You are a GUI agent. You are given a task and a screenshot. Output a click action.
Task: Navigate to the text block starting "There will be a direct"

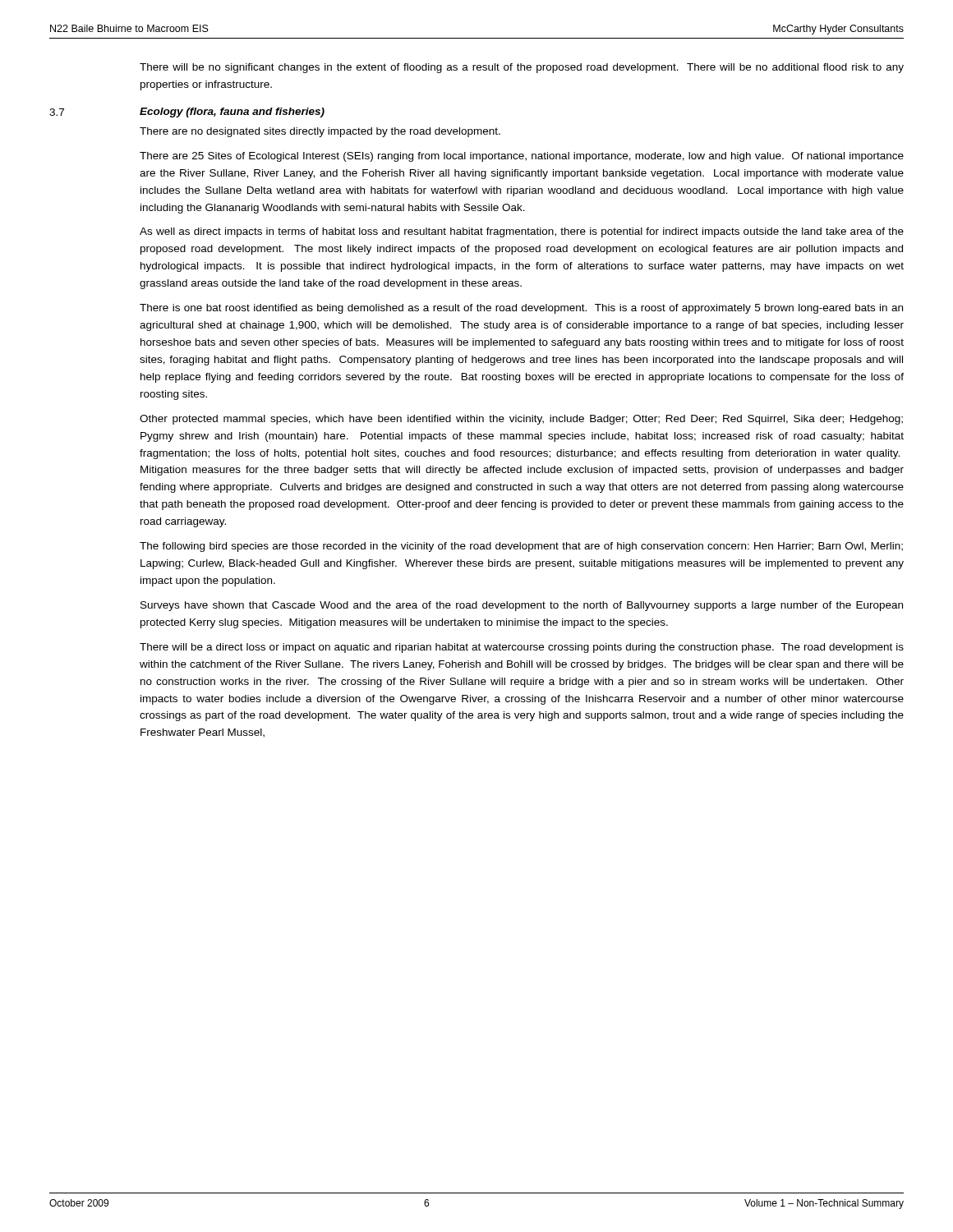[522, 690]
